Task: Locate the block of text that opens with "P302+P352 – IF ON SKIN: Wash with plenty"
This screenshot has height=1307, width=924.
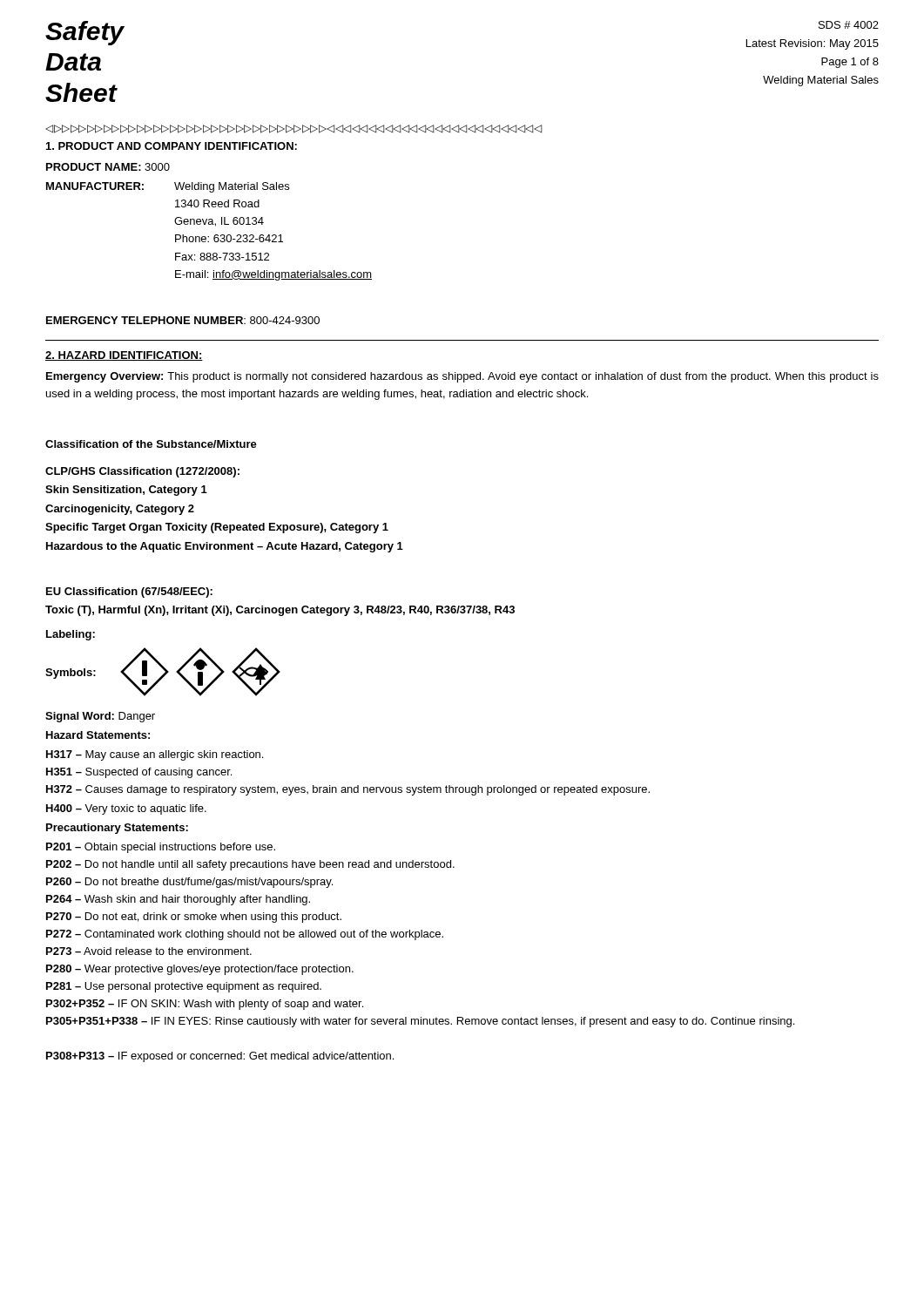Action: [205, 1003]
